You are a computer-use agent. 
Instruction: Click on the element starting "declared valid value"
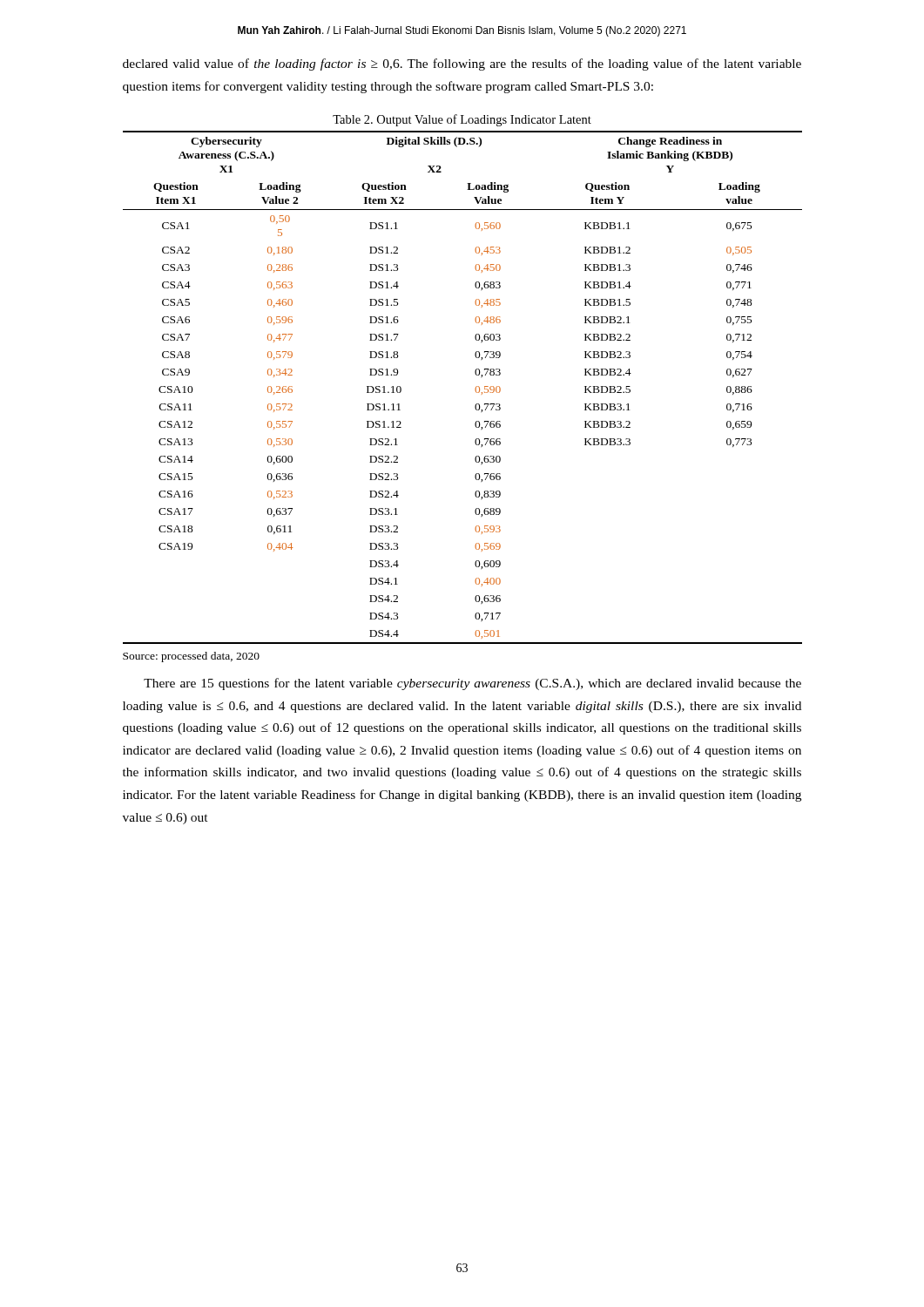462,74
